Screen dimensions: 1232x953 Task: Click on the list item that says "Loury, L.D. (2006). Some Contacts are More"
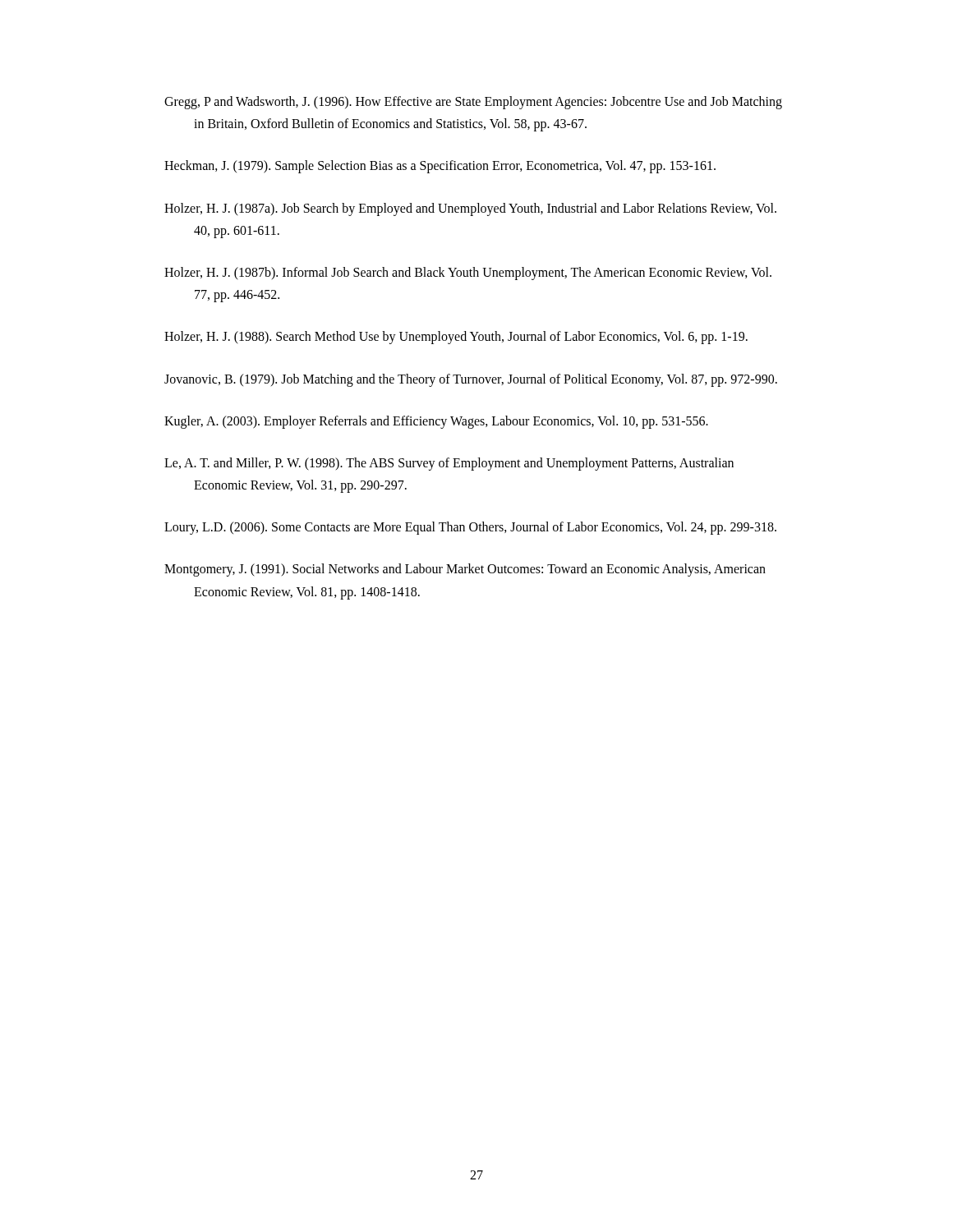[471, 527]
